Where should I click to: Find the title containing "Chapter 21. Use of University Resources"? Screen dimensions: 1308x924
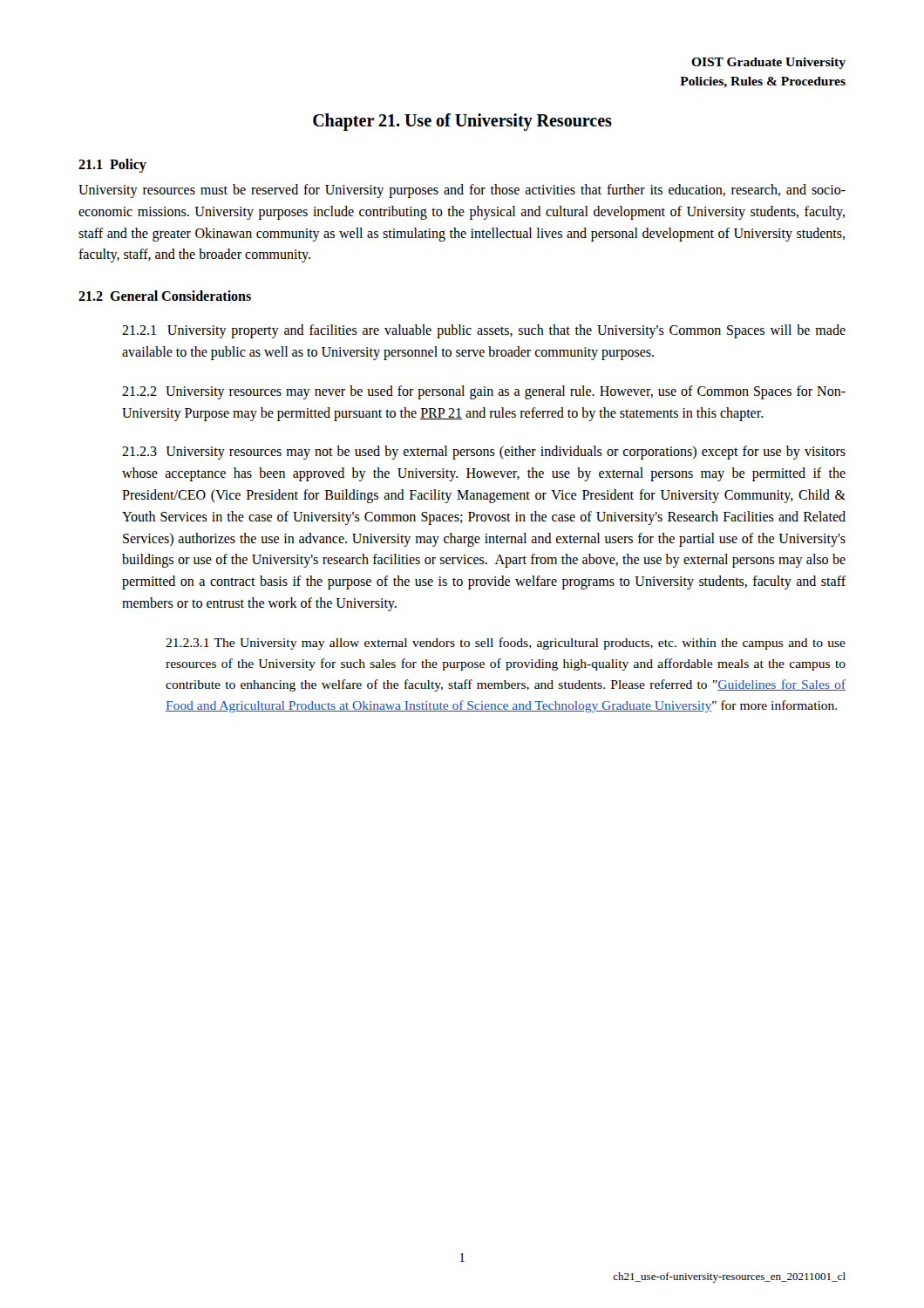(462, 120)
